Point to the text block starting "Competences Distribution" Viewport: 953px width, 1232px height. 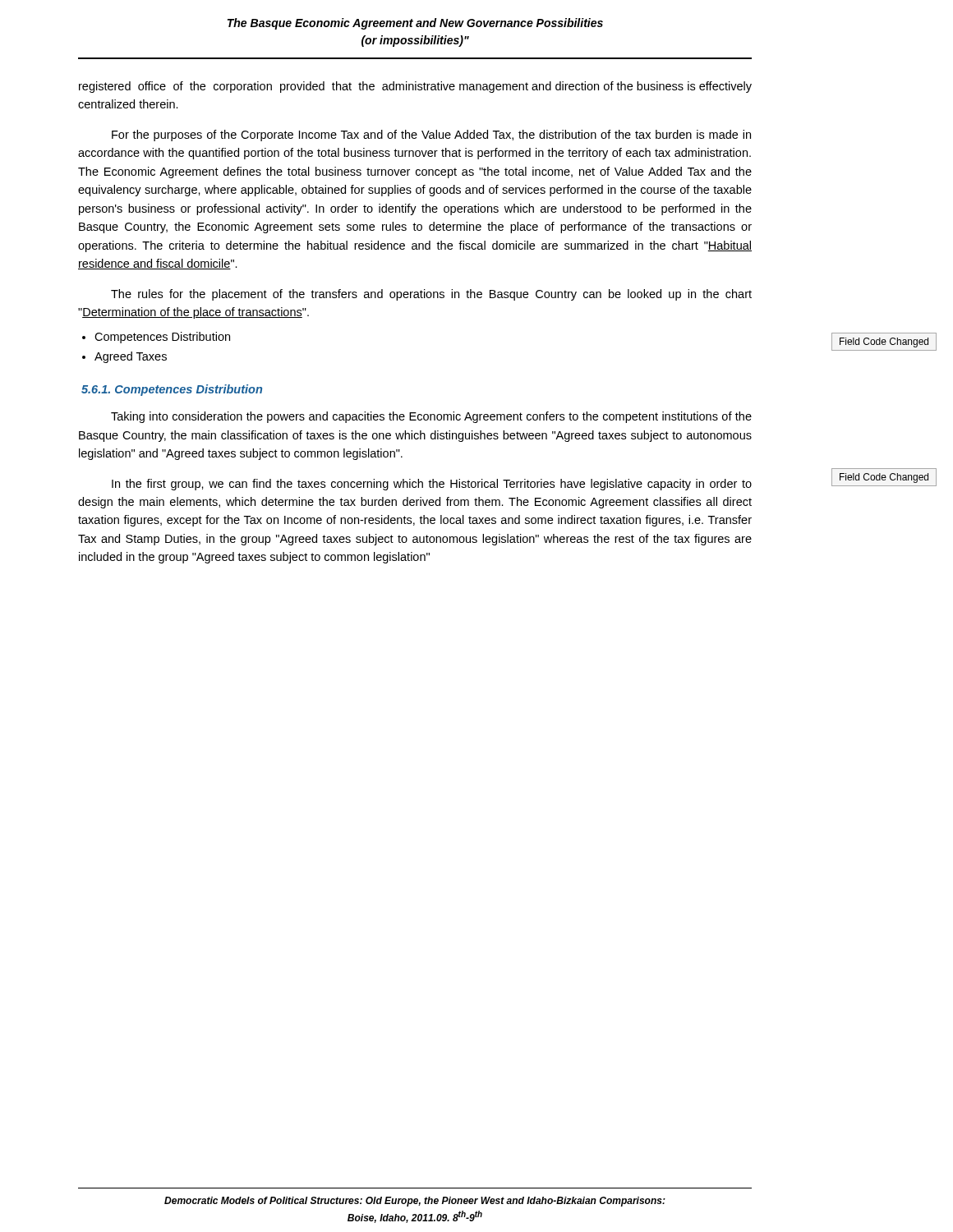pyautogui.click(x=163, y=336)
